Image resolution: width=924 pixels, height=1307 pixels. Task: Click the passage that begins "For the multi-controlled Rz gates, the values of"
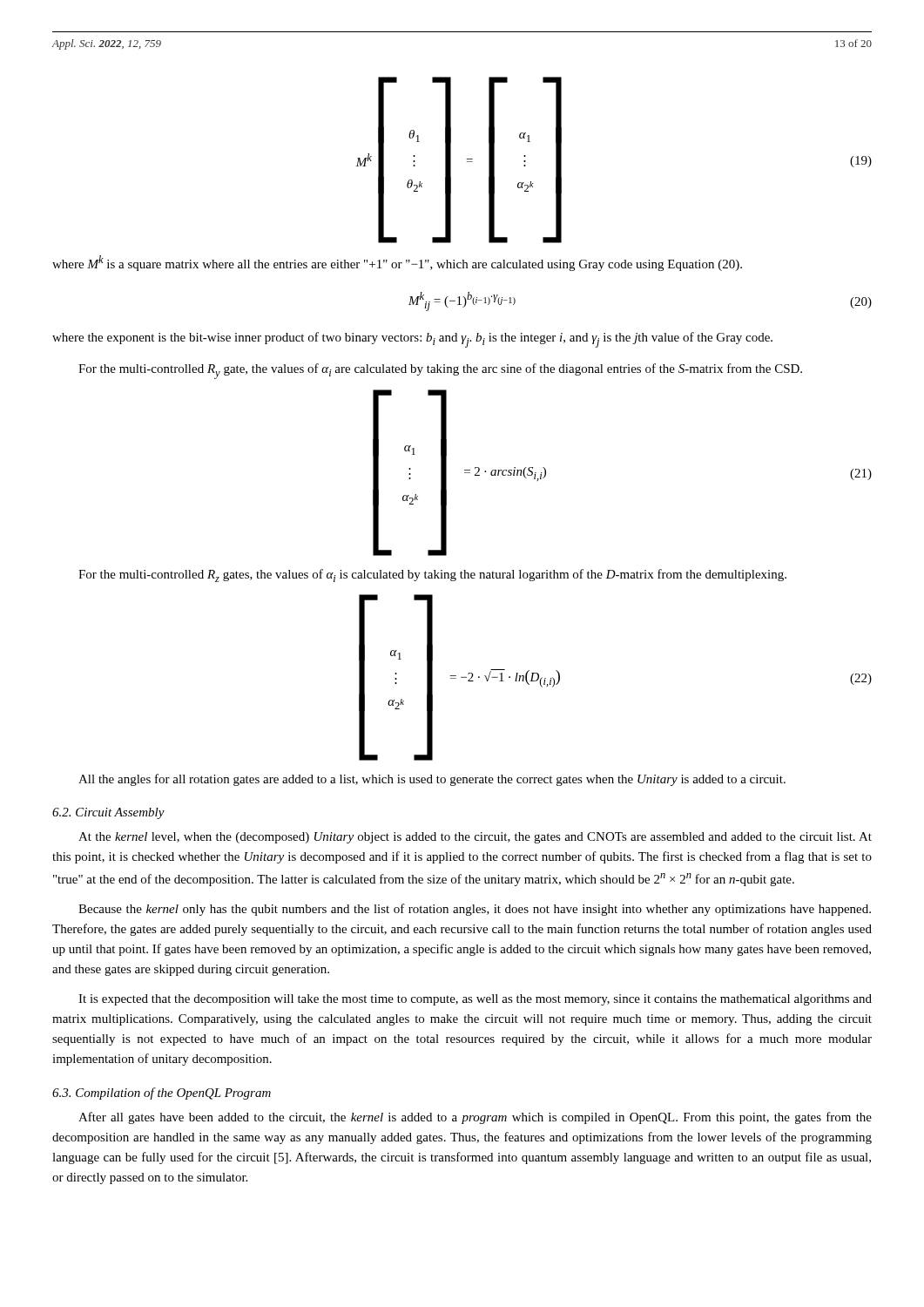462,576
